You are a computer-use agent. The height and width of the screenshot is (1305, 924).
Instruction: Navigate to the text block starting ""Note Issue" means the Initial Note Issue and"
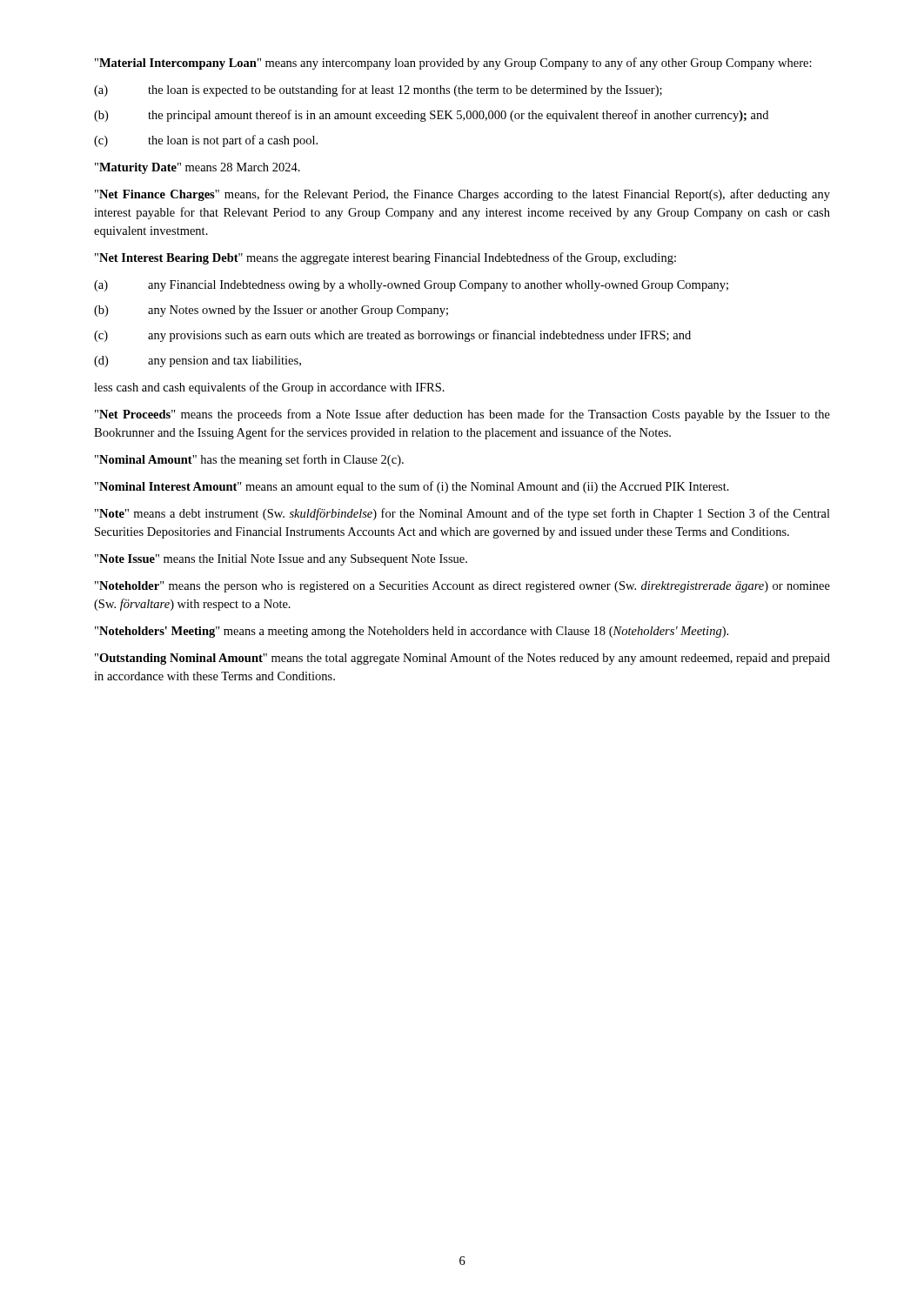462,559
